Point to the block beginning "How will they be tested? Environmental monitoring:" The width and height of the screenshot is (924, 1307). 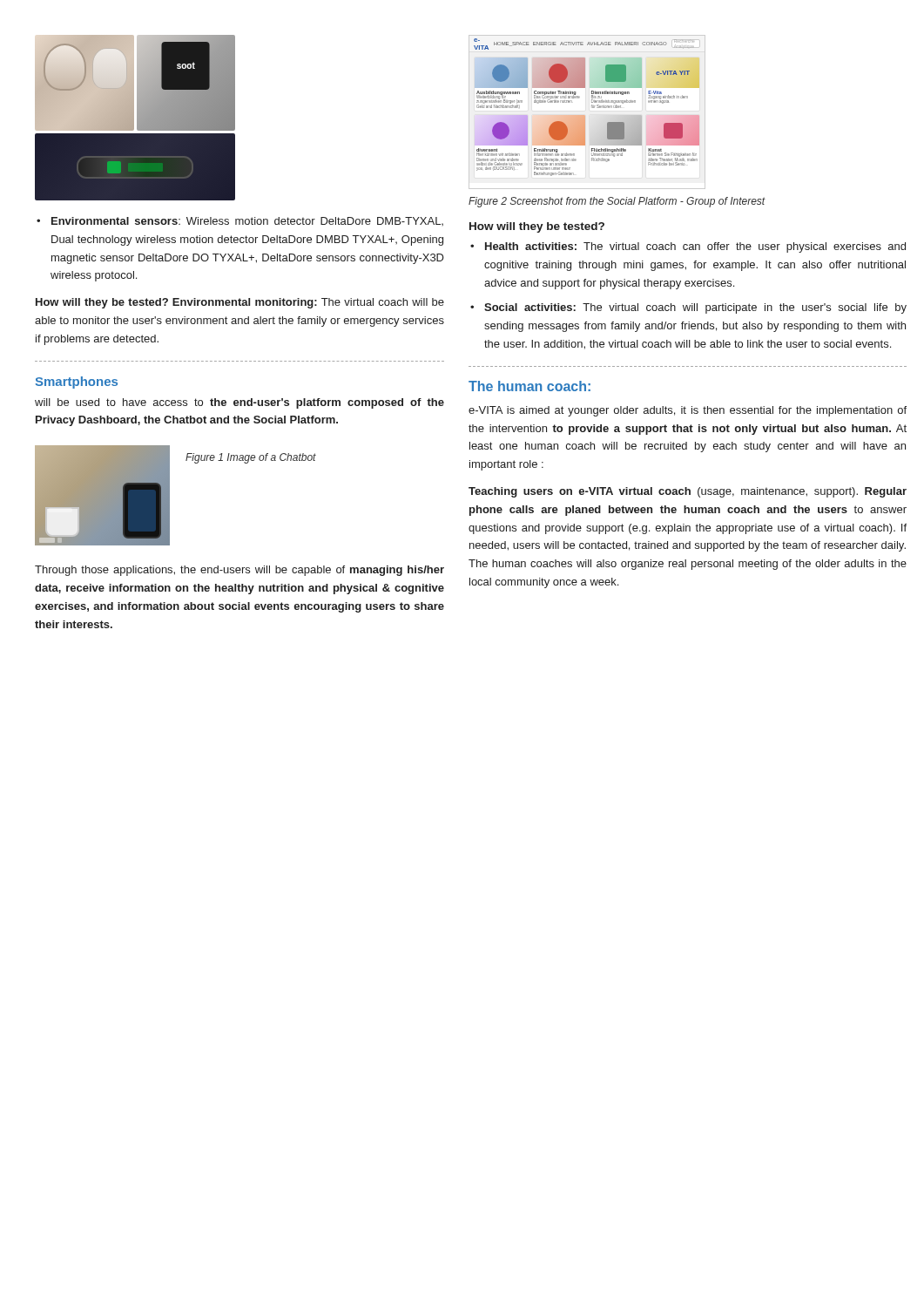coord(240,320)
